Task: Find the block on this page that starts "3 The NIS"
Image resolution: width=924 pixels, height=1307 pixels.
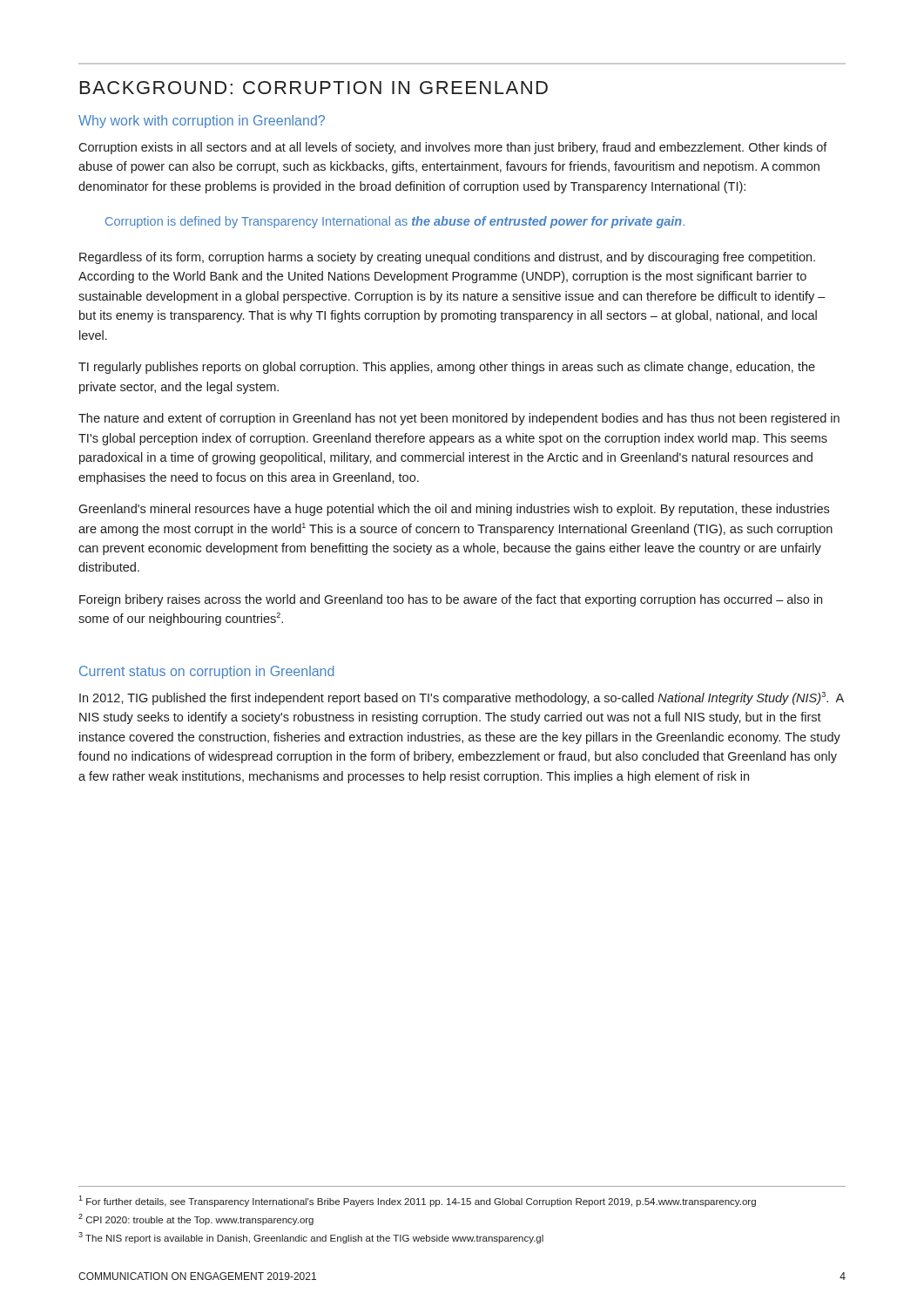Action: pyautogui.click(x=311, y=1237)
